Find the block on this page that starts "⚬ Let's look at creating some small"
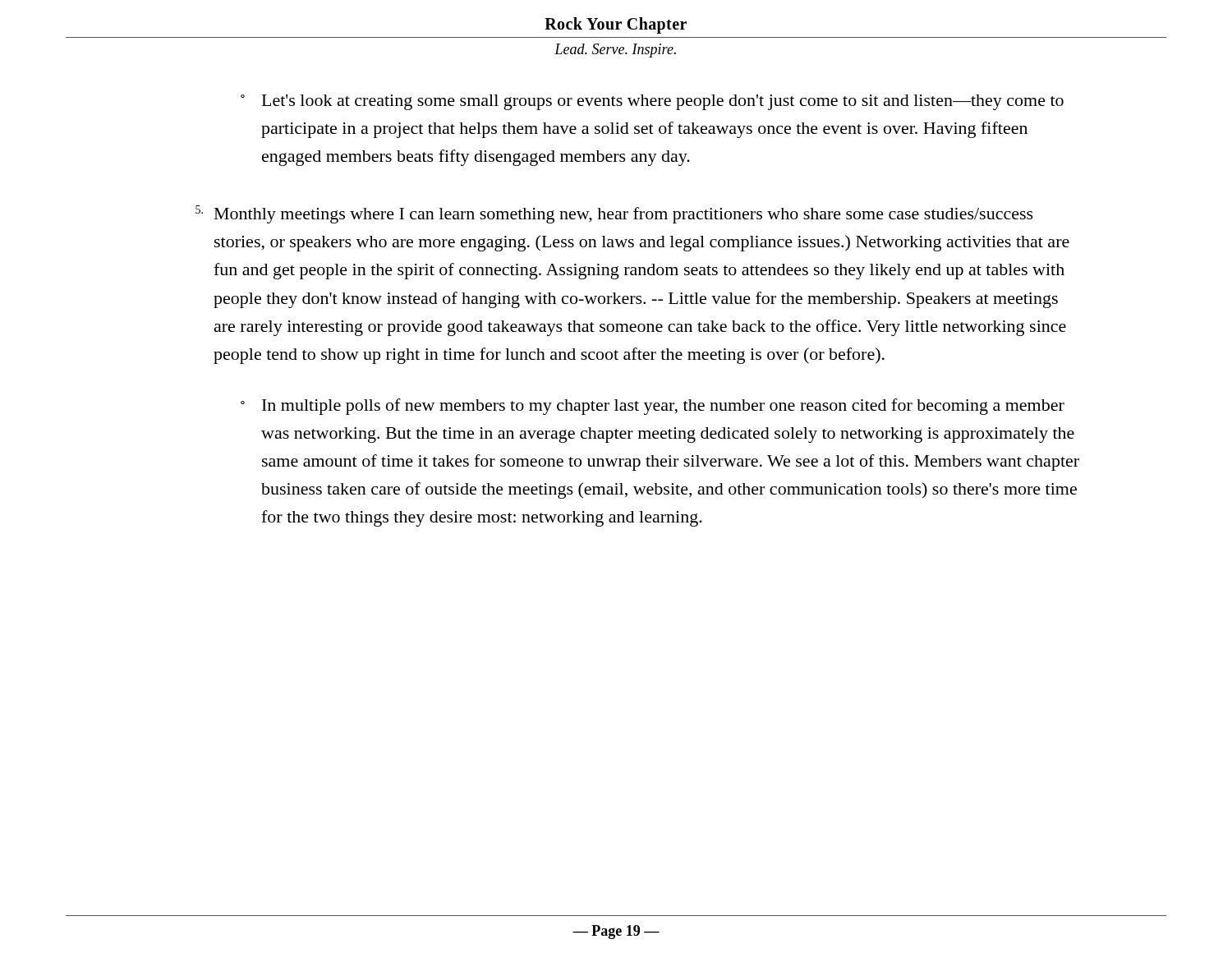This screenshot has height=953, width=1232. point(661,128)
